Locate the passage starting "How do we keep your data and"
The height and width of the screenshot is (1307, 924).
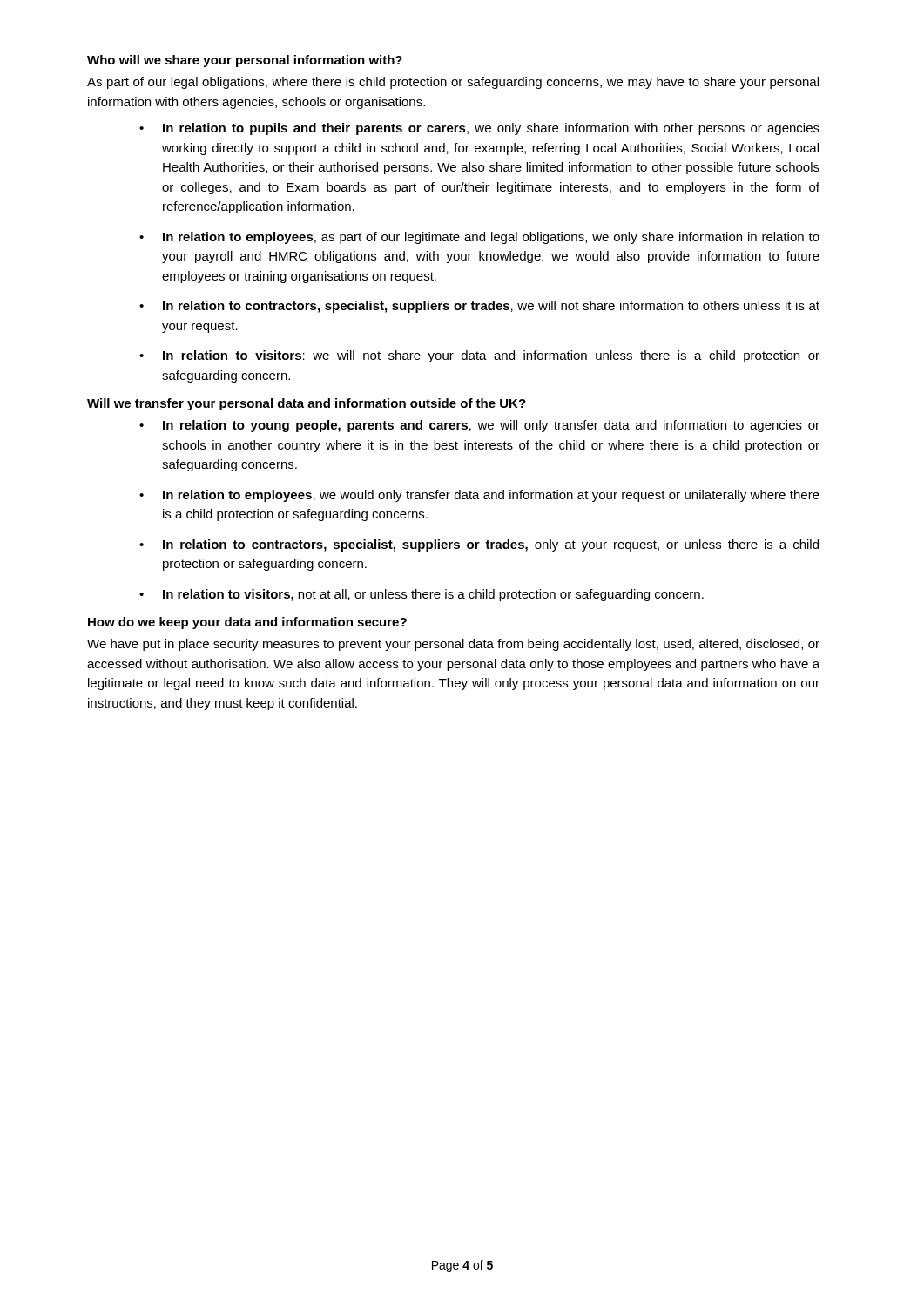pyautogui.click(x=247, y=622)
